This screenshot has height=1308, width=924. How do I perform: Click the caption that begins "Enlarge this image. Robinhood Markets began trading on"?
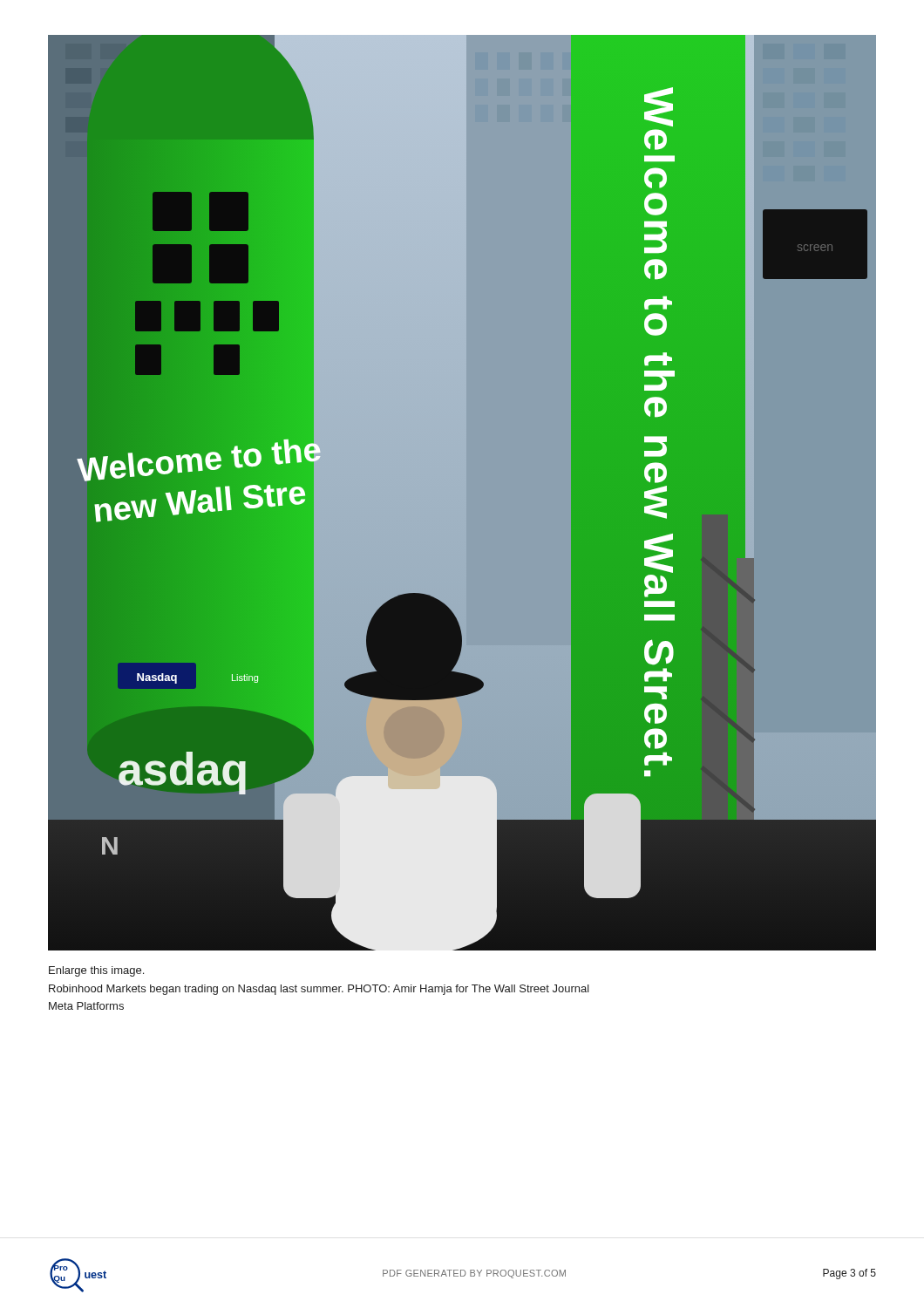tap(462, 989)
